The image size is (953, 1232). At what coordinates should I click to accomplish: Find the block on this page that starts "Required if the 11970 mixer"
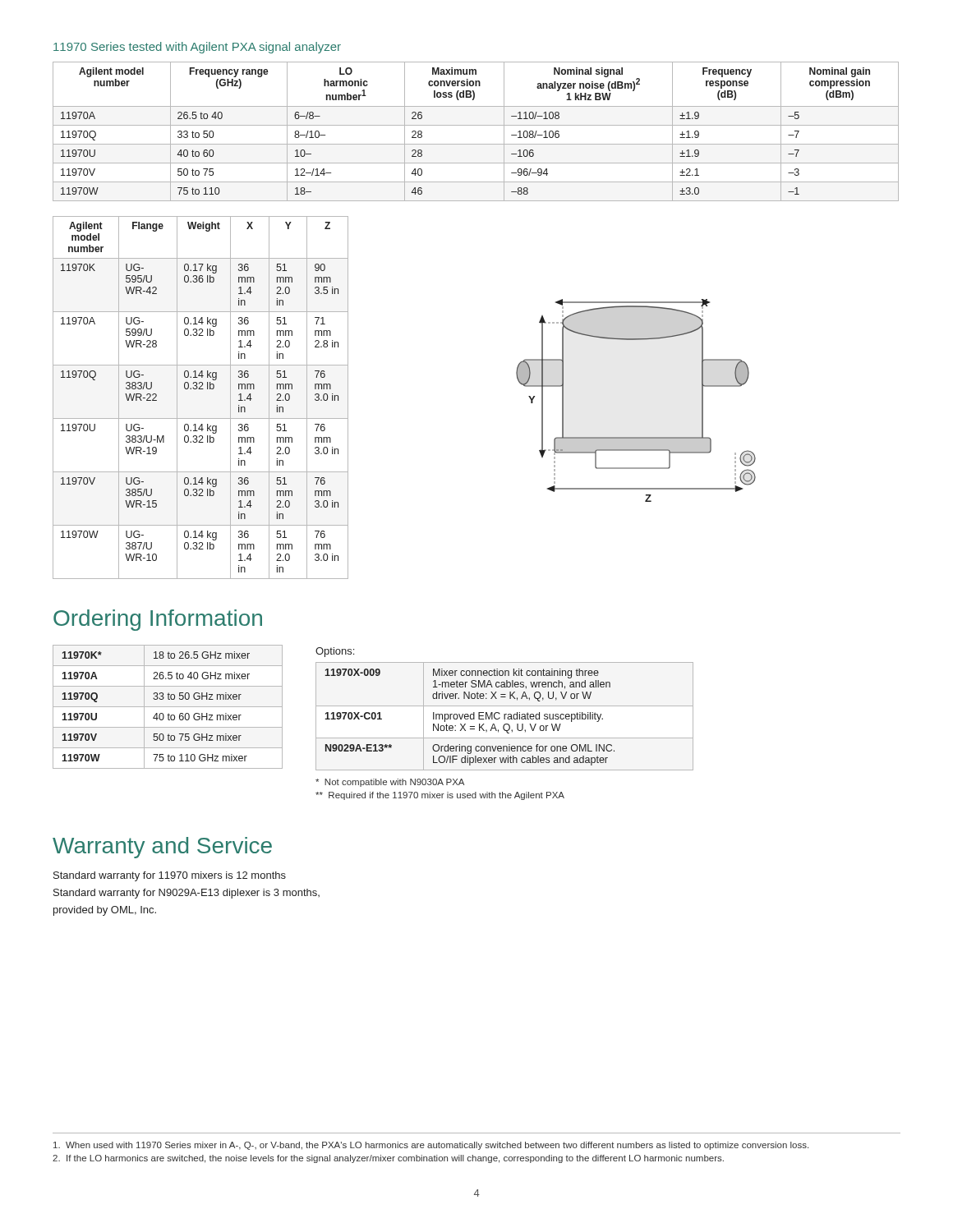(440, 795)
